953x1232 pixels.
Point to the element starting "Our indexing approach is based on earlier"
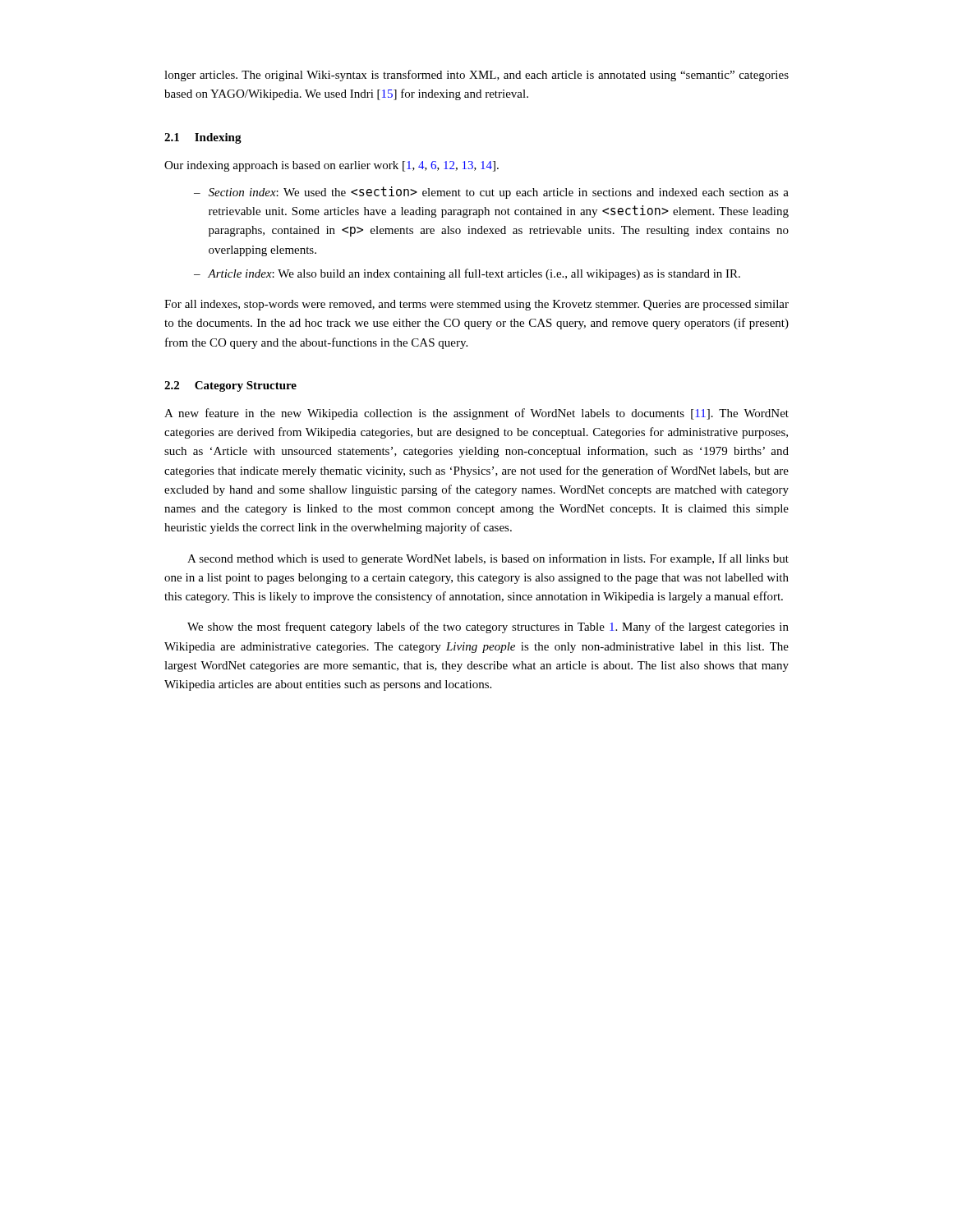click(332, 165)
